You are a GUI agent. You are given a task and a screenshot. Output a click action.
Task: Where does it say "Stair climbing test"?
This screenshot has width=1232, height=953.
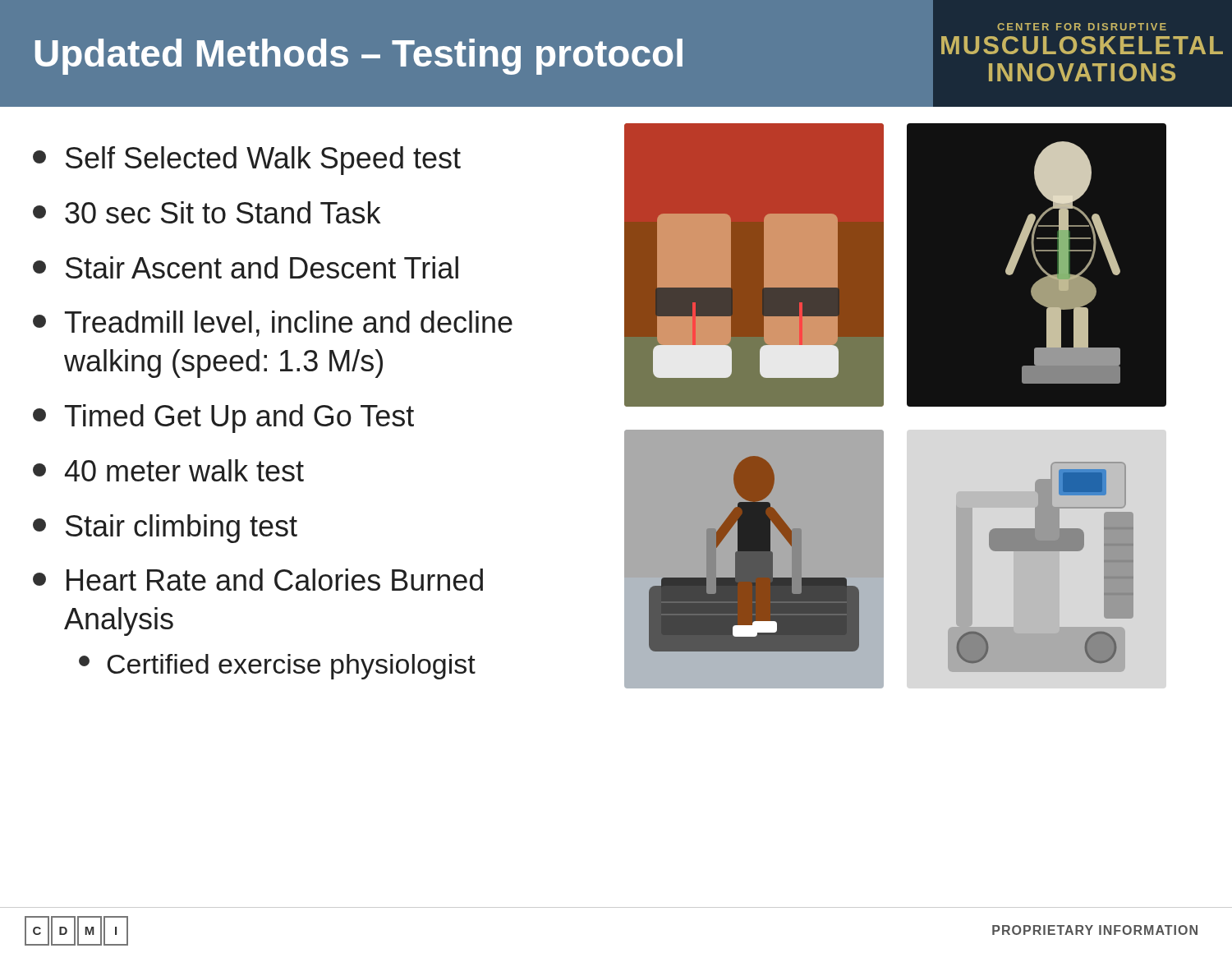click(165, 527)
